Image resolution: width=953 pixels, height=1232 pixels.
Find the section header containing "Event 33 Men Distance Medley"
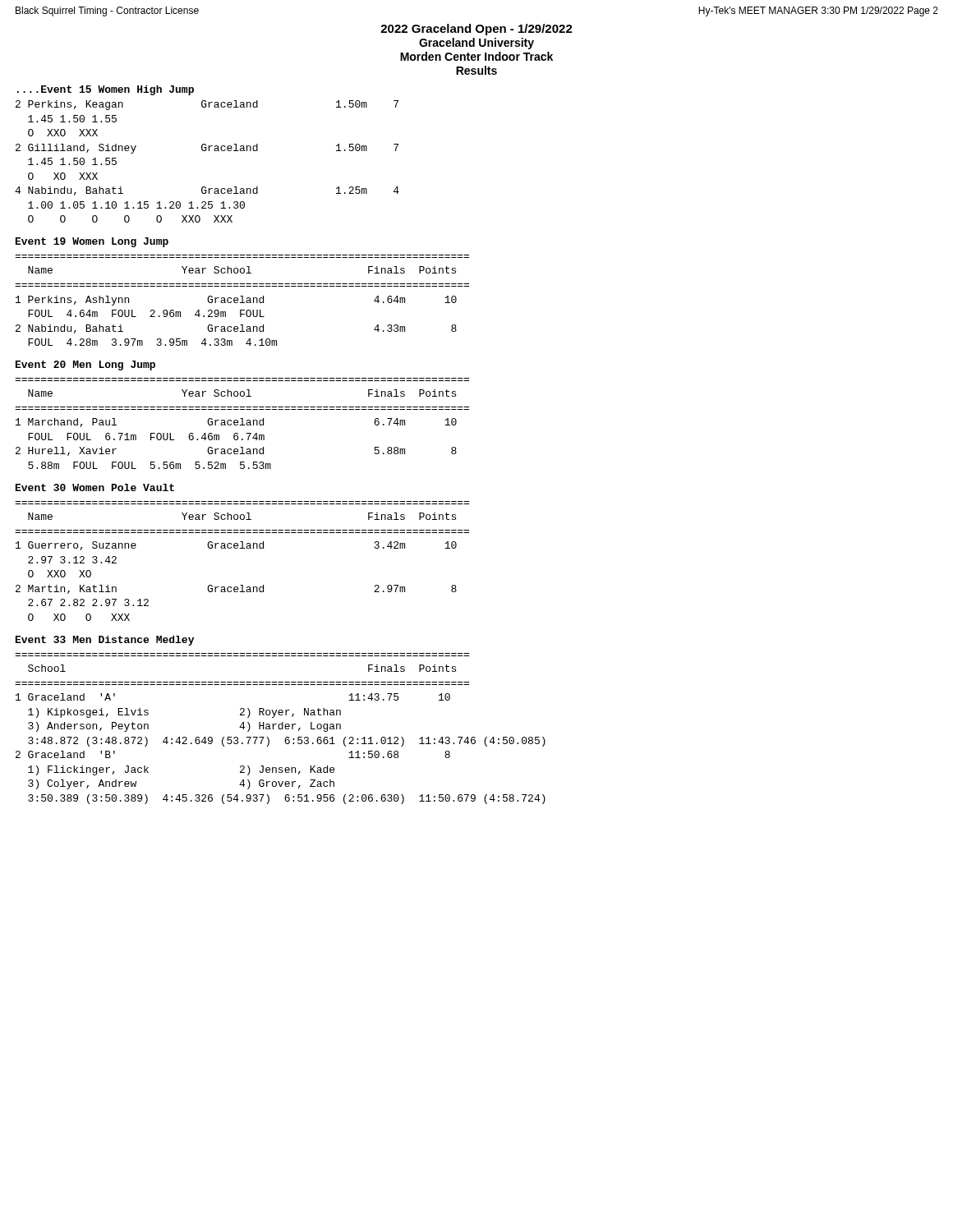[104, 640]
